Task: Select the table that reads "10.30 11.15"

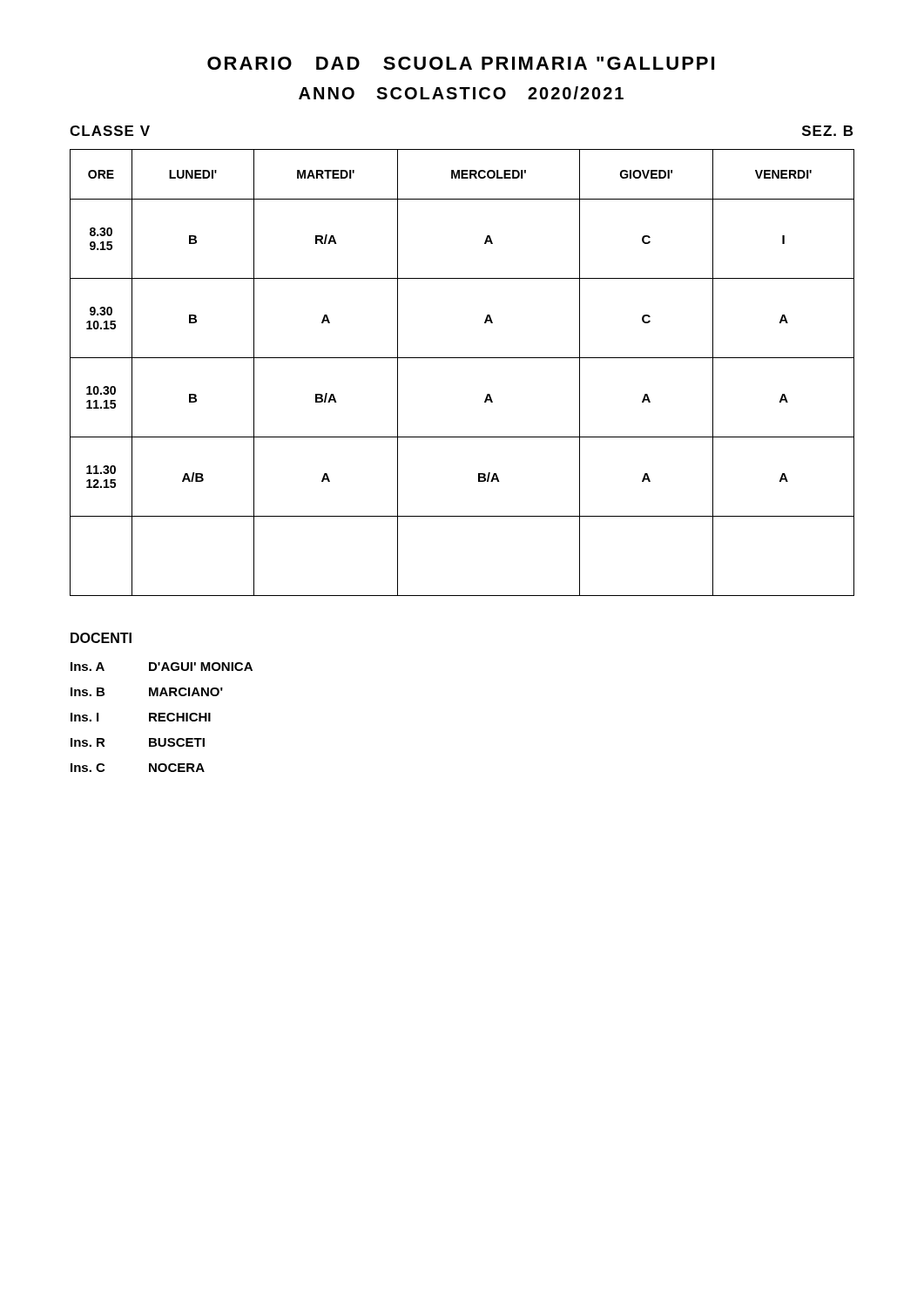Action: click(x=462, y=372)
